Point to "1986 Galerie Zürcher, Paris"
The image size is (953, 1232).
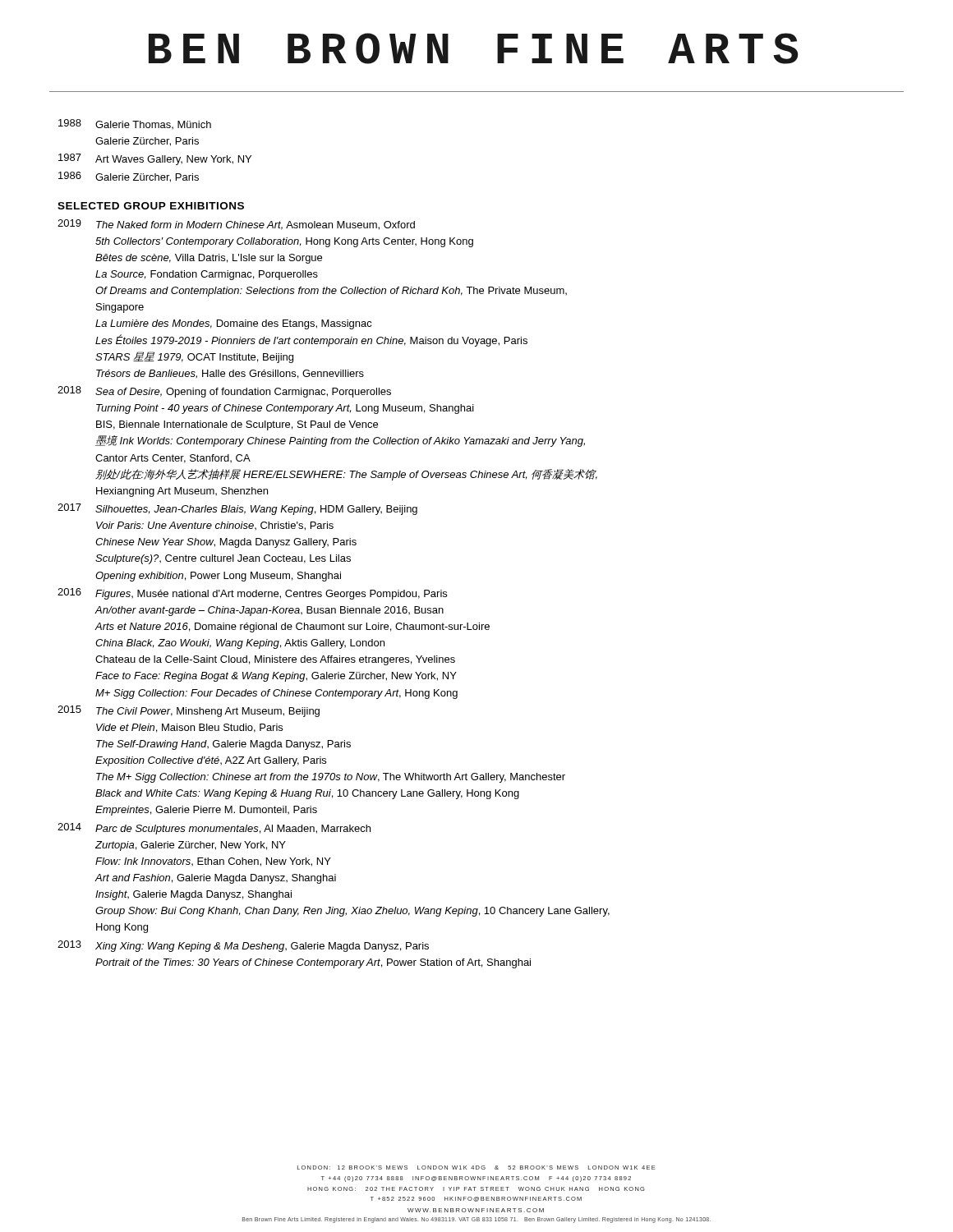coord(129,177)
